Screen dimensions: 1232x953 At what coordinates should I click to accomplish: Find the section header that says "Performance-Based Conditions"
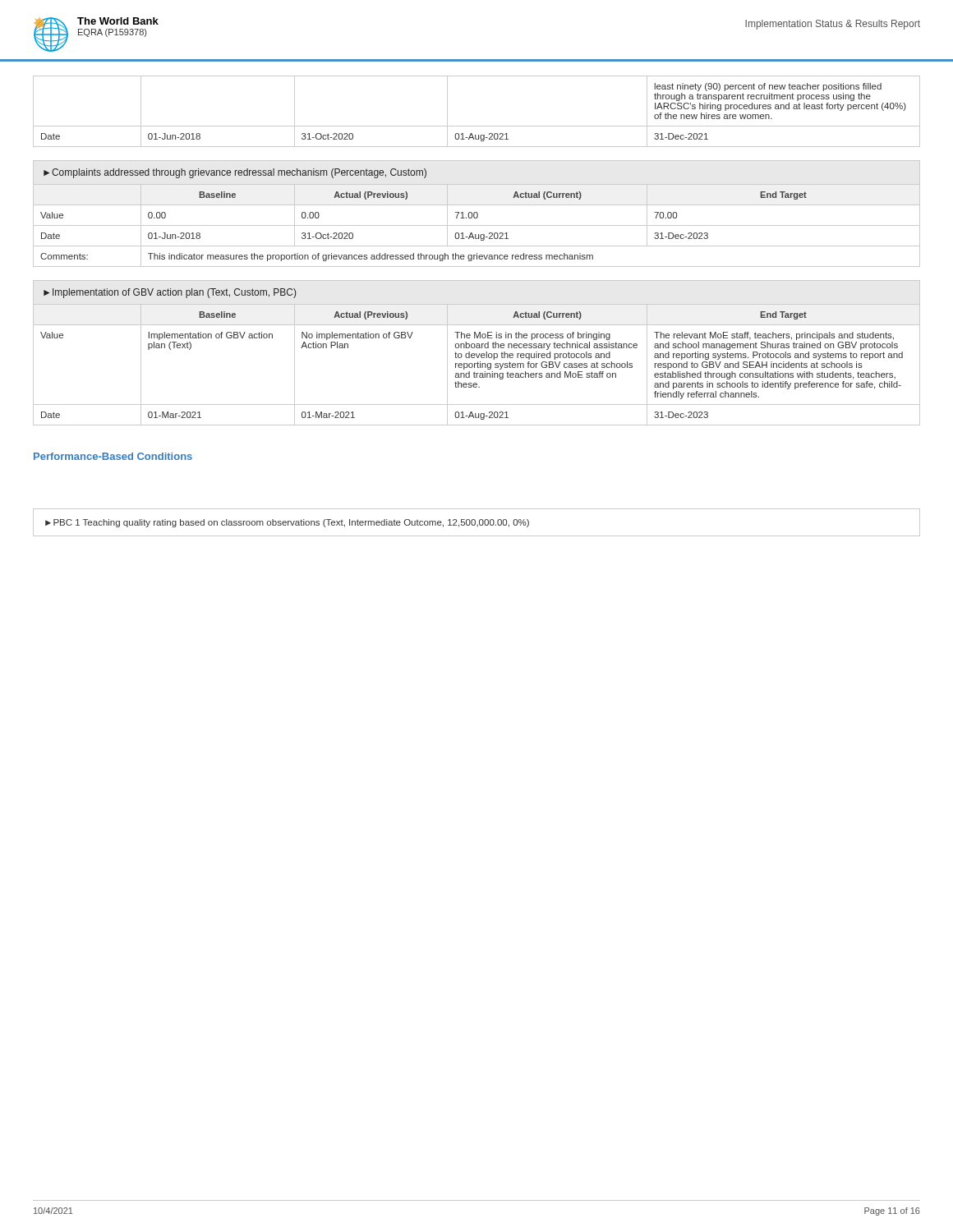(113, 456)
